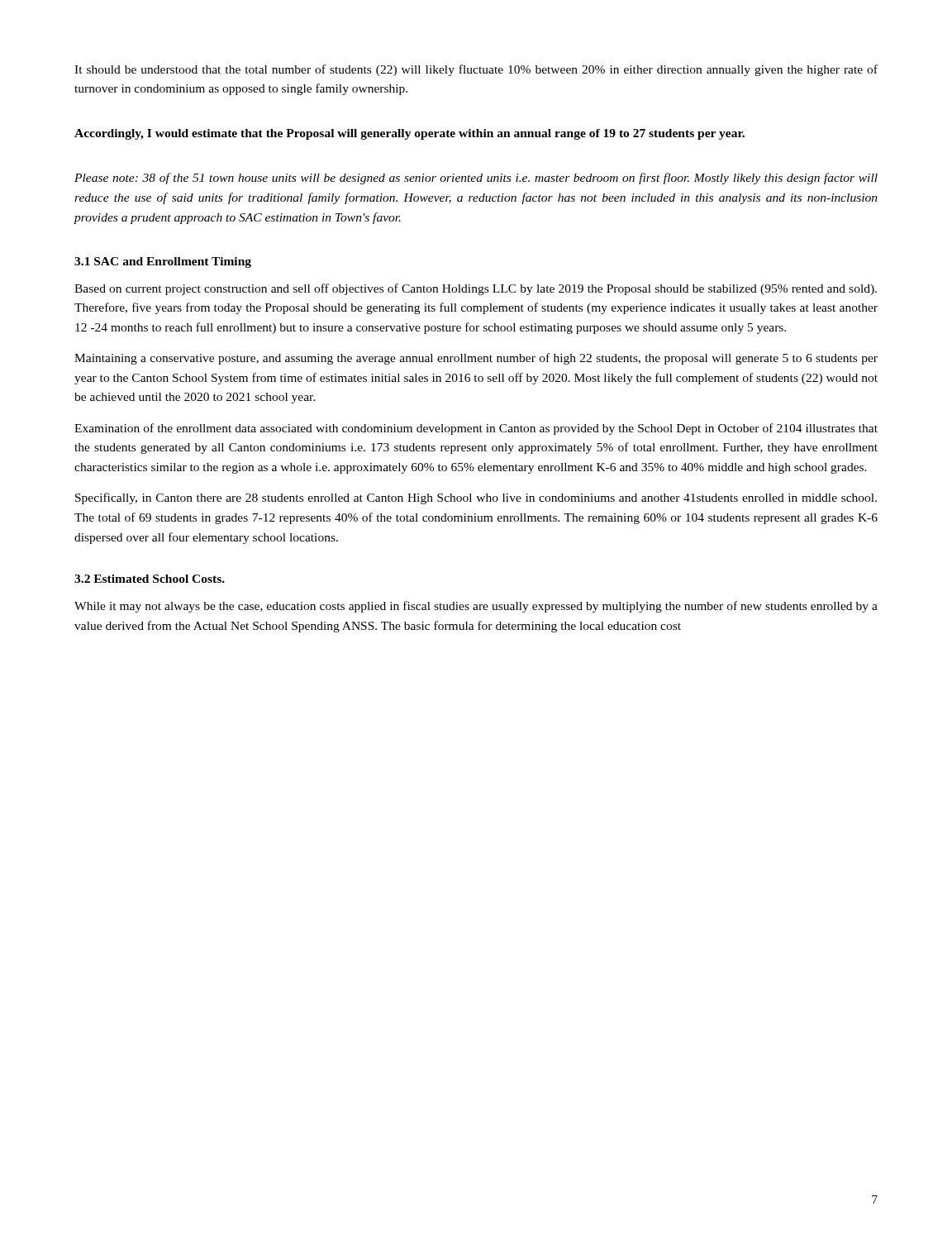The height and width of the screenshot is (1240, 952).
Task: Where is the passage that starts "Accordingly, I would estimate that the Proposal"?
Action: [x=410, y=132]
